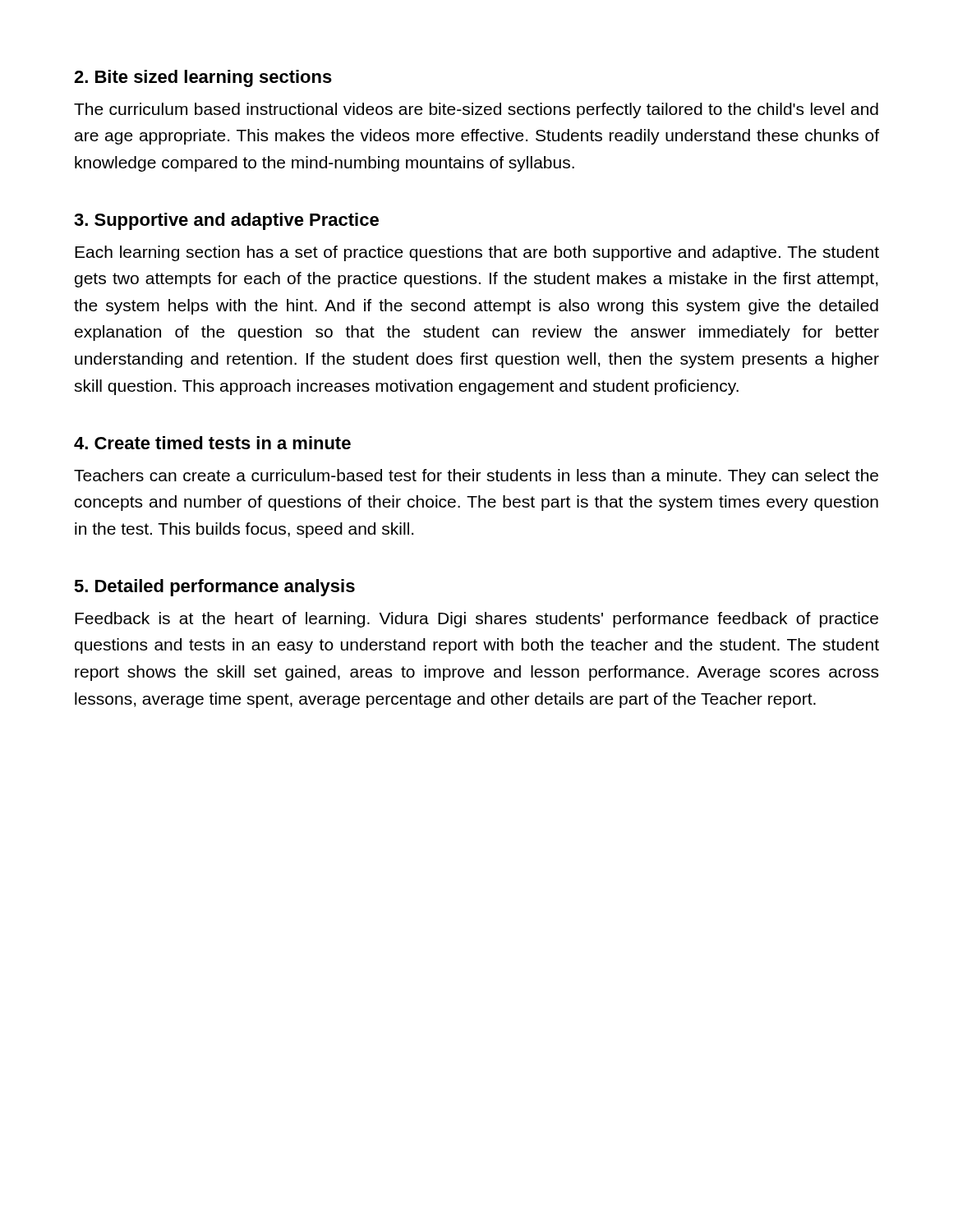The width and height of the screenshot is (953, 1232).
Task: Click the passage that begins "Teachers can create a curriculum-based"
Action: coord(476,502)
